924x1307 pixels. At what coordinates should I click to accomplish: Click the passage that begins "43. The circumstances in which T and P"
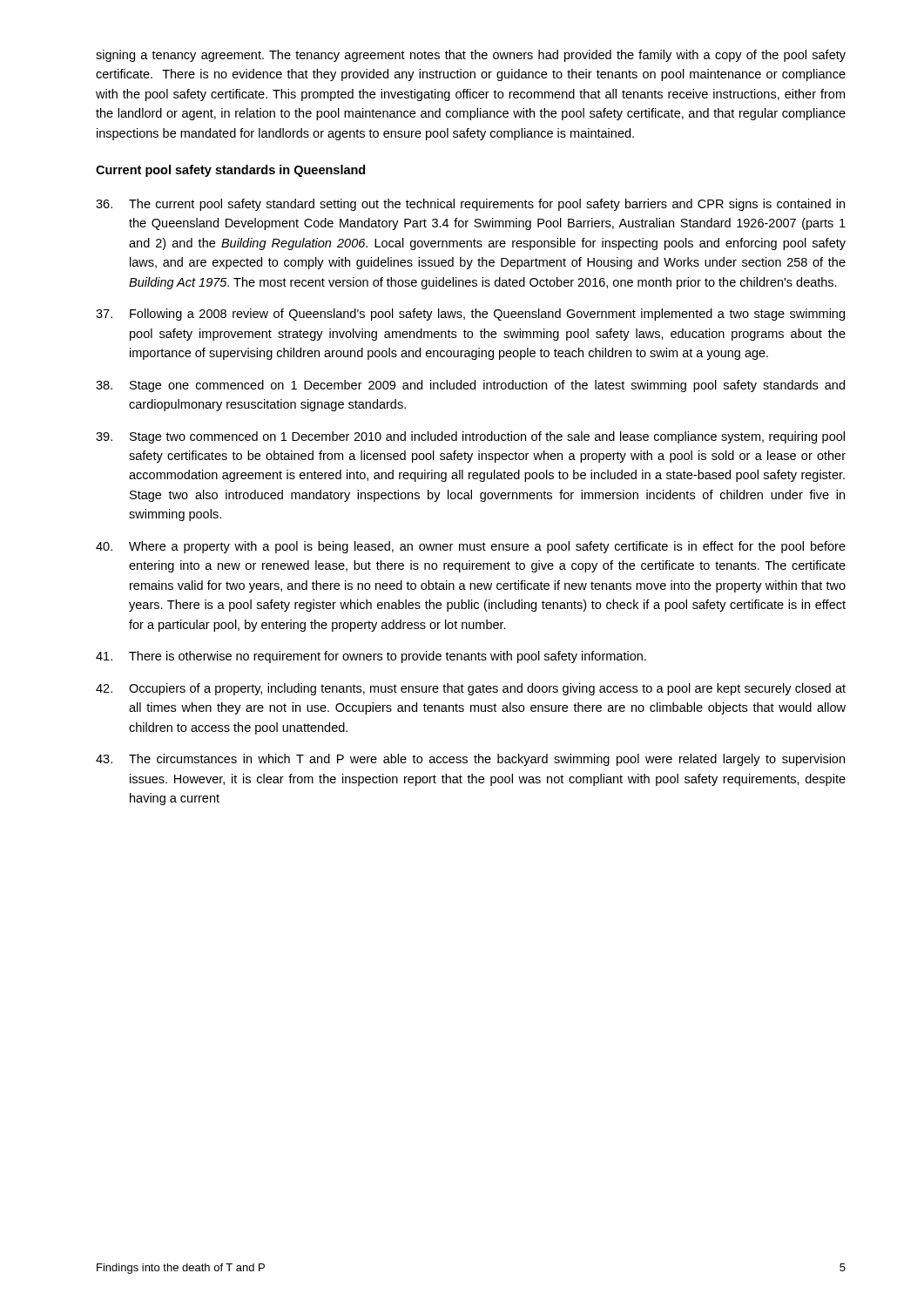(x=471, y=779)
